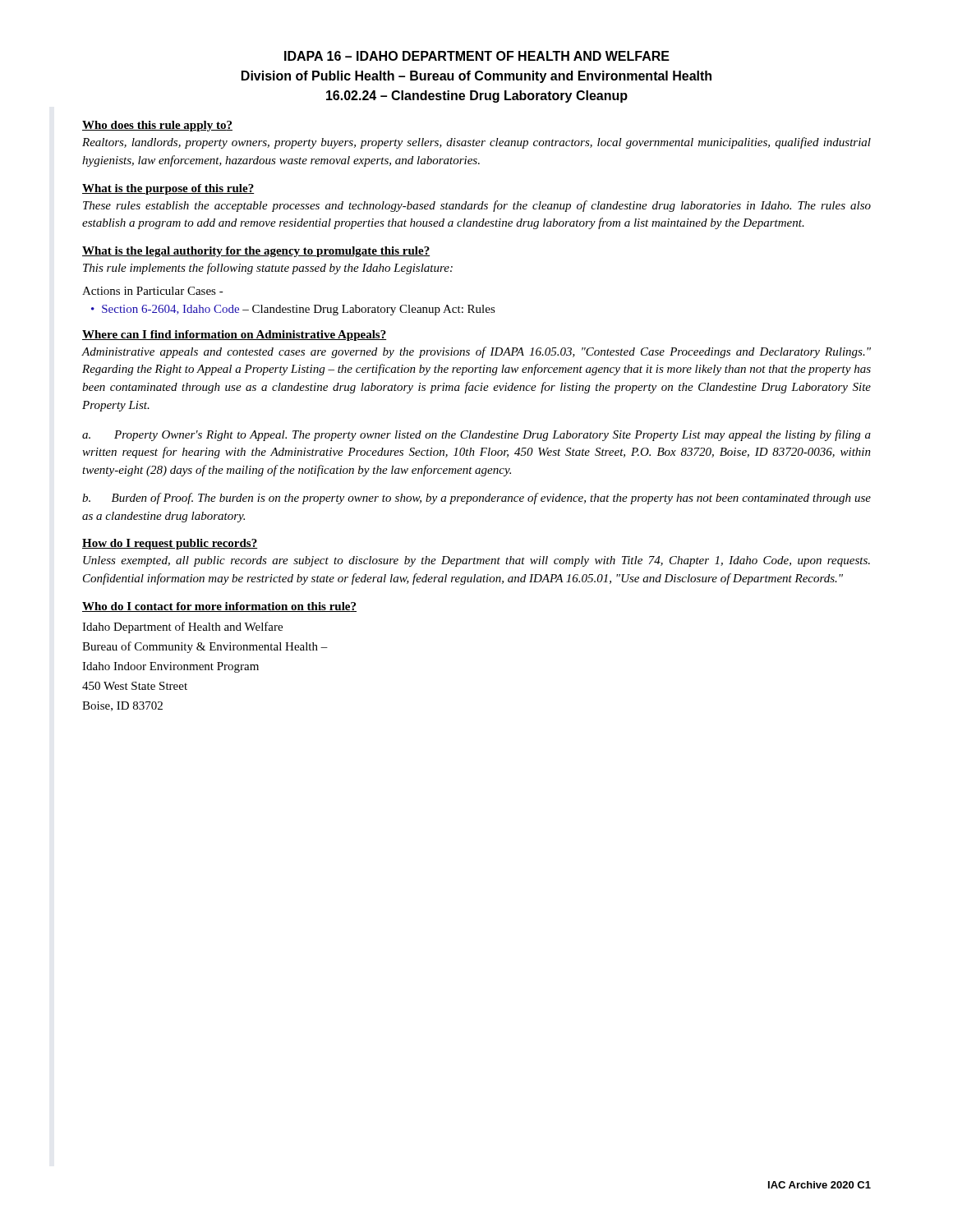The height and width of the screenshot is (1232, 953).
Task: Click the passage that begins "Actions in Particular"
Action: [153, 291]
